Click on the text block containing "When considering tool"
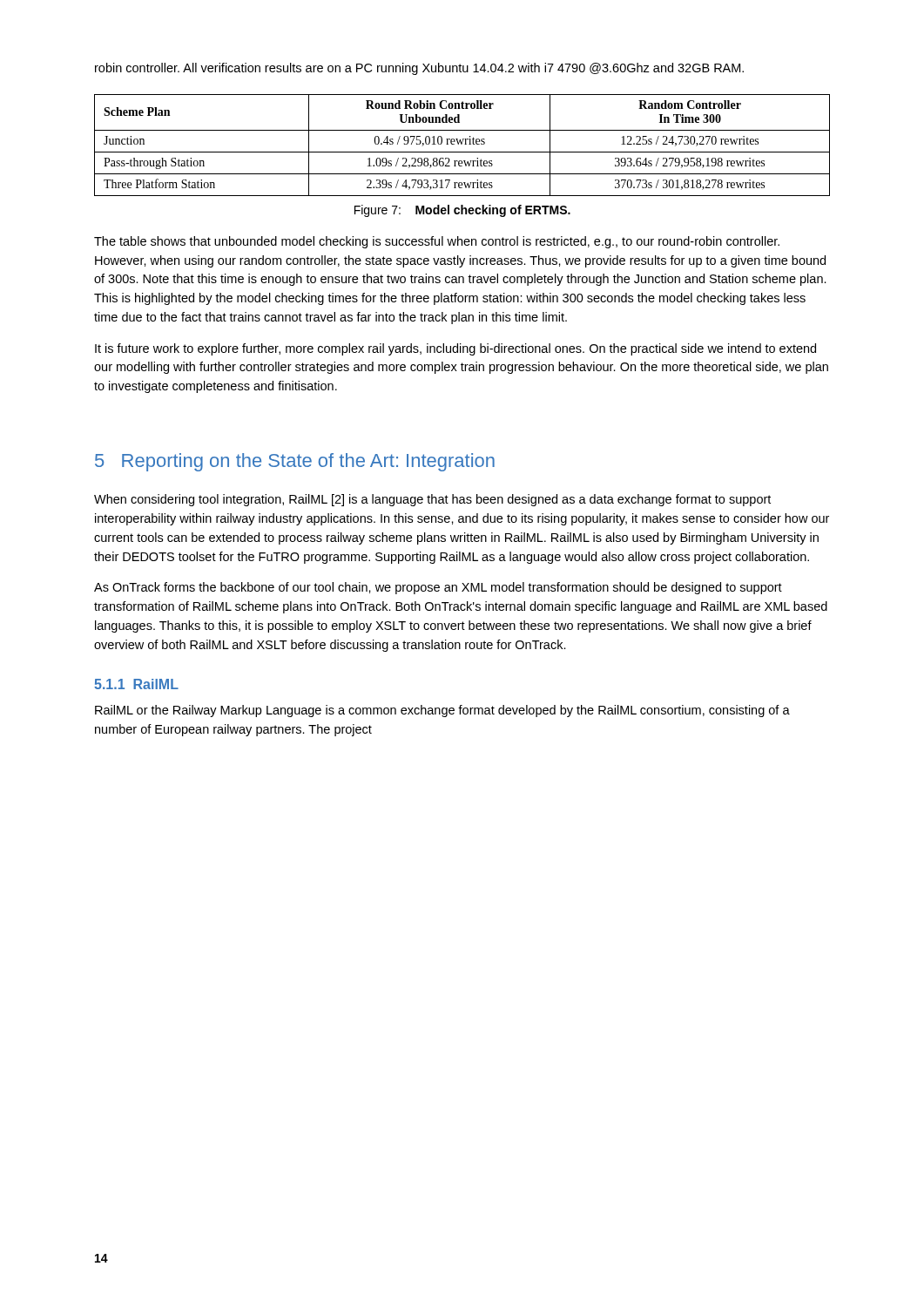The height and width of the screenshot is (1307, 924). point(462,528)
